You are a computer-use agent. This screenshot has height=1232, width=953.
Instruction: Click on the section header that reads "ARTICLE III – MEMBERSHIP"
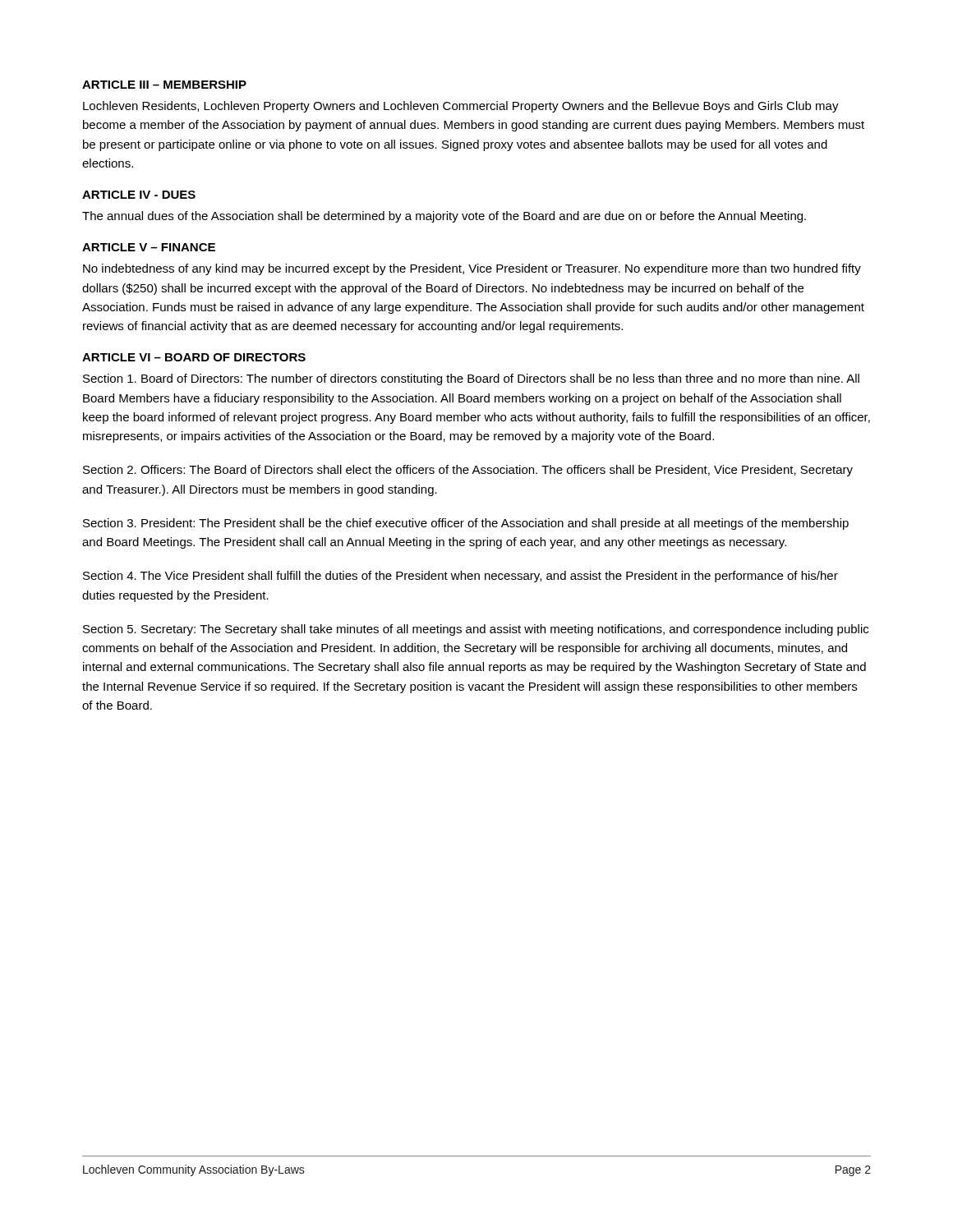tap(164, 84)
